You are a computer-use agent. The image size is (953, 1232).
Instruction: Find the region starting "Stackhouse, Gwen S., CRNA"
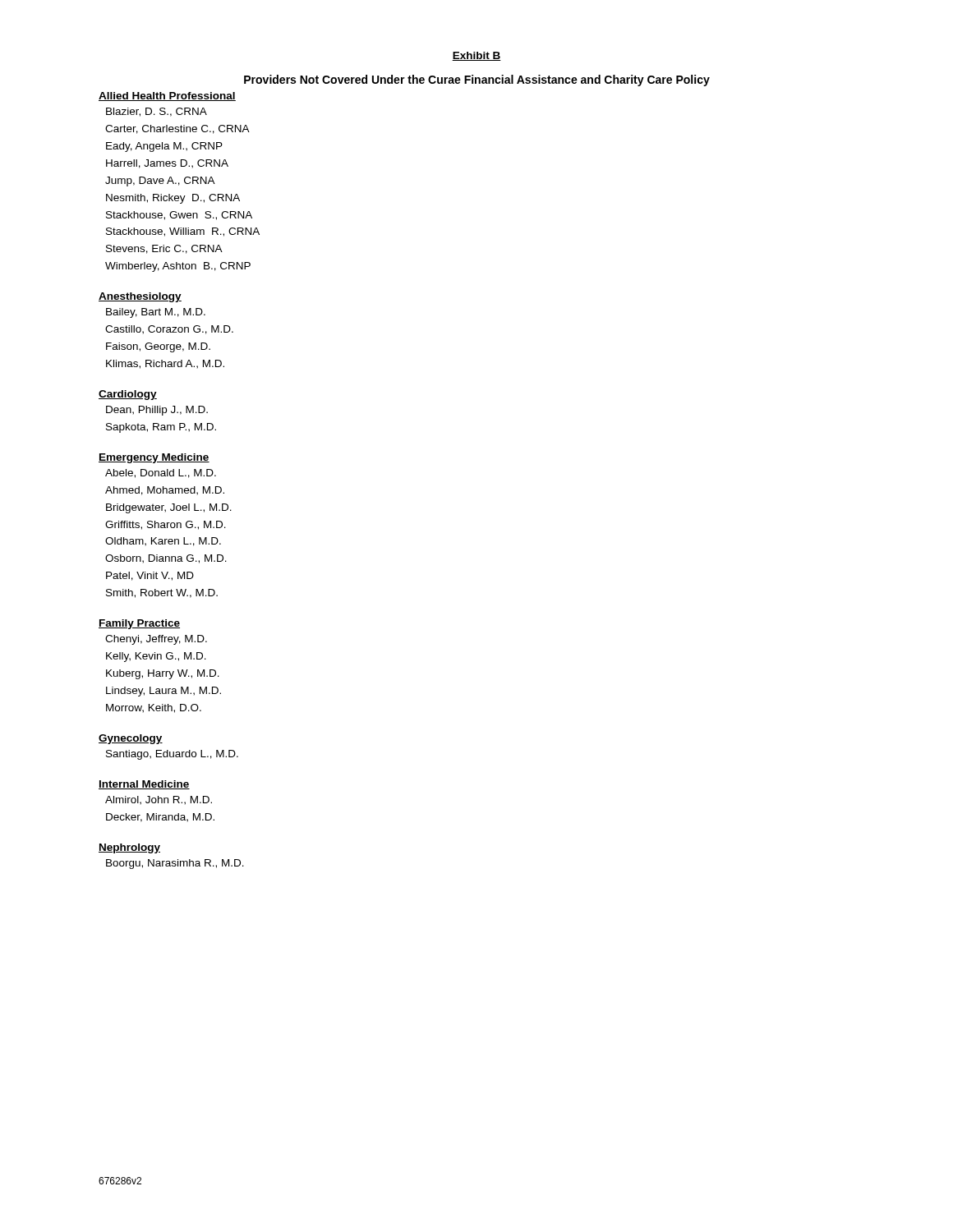click(x=179, y=214)
